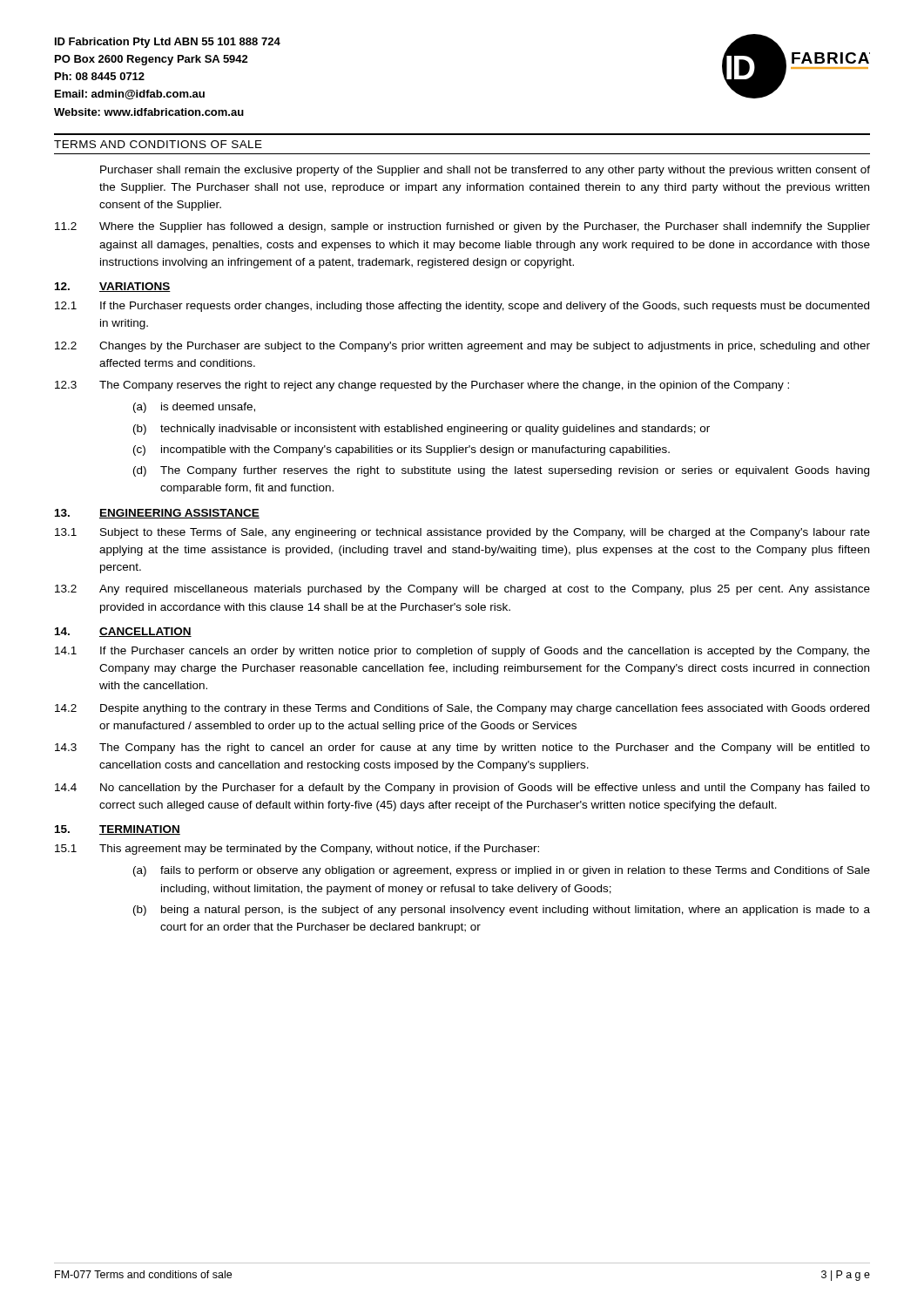Find the logo
The image size is (924, 1307).
(x=789, y=74)
